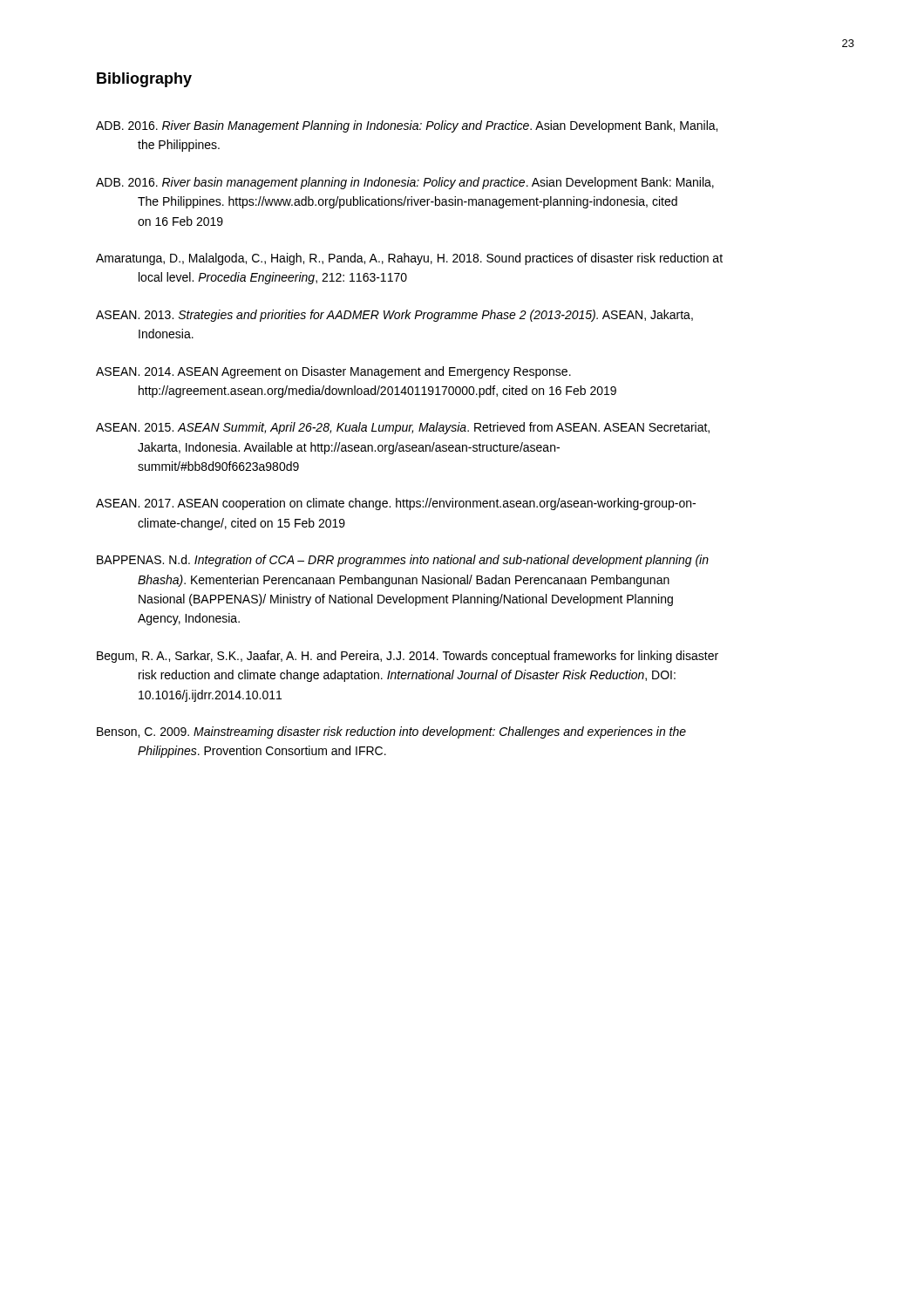
Task: Select the list item containing "ASEAN. 2015. ASEAN Summit, April"
Action: (462, 447)
